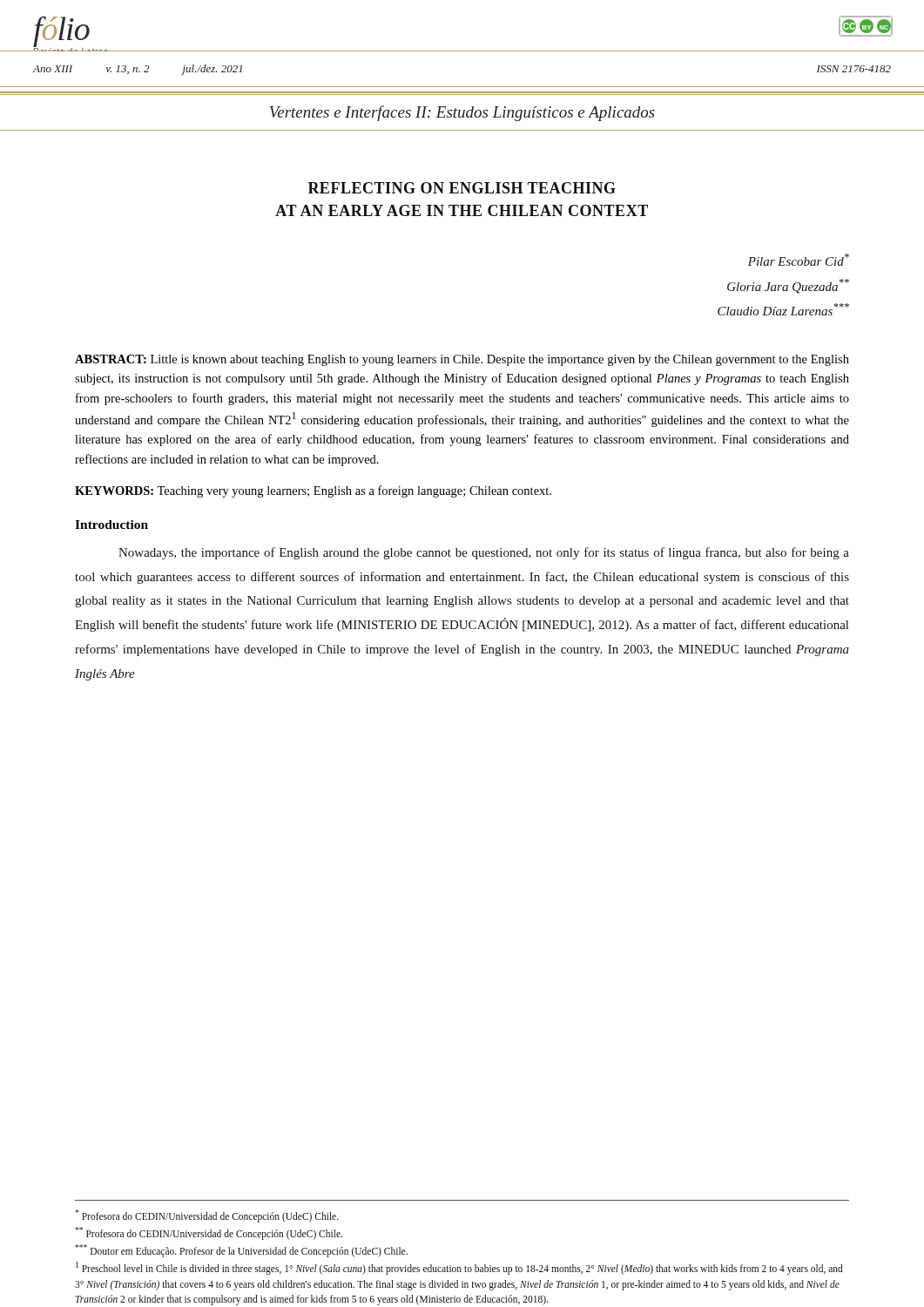The width and height of the screenshot is (924, 1307).
Task: Point to the passage starting "Pilar Escobar Cid*"
Action: [x=799, y=260]
